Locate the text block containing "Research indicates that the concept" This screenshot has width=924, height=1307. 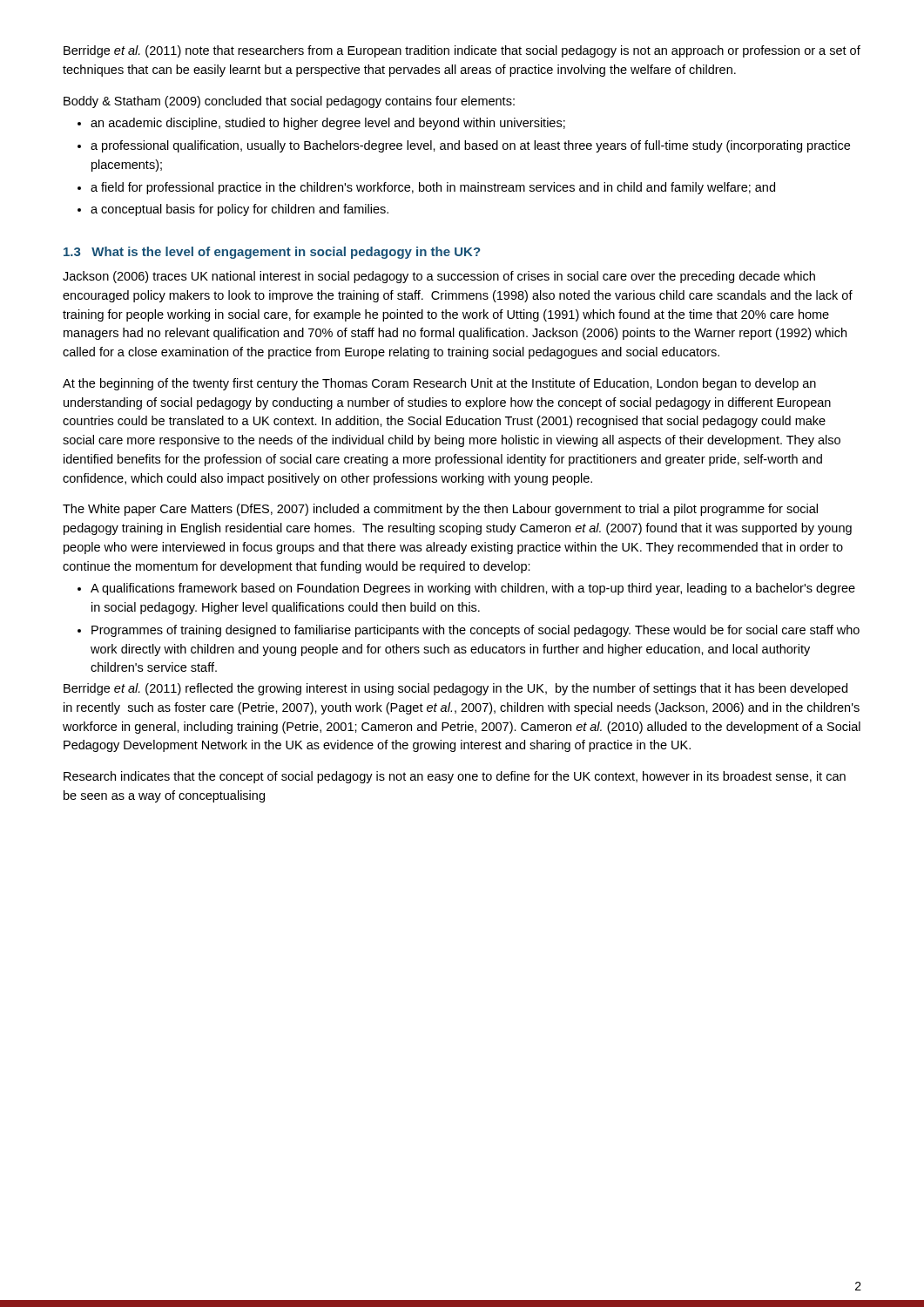pyautogui.click(x=454, y=786)
